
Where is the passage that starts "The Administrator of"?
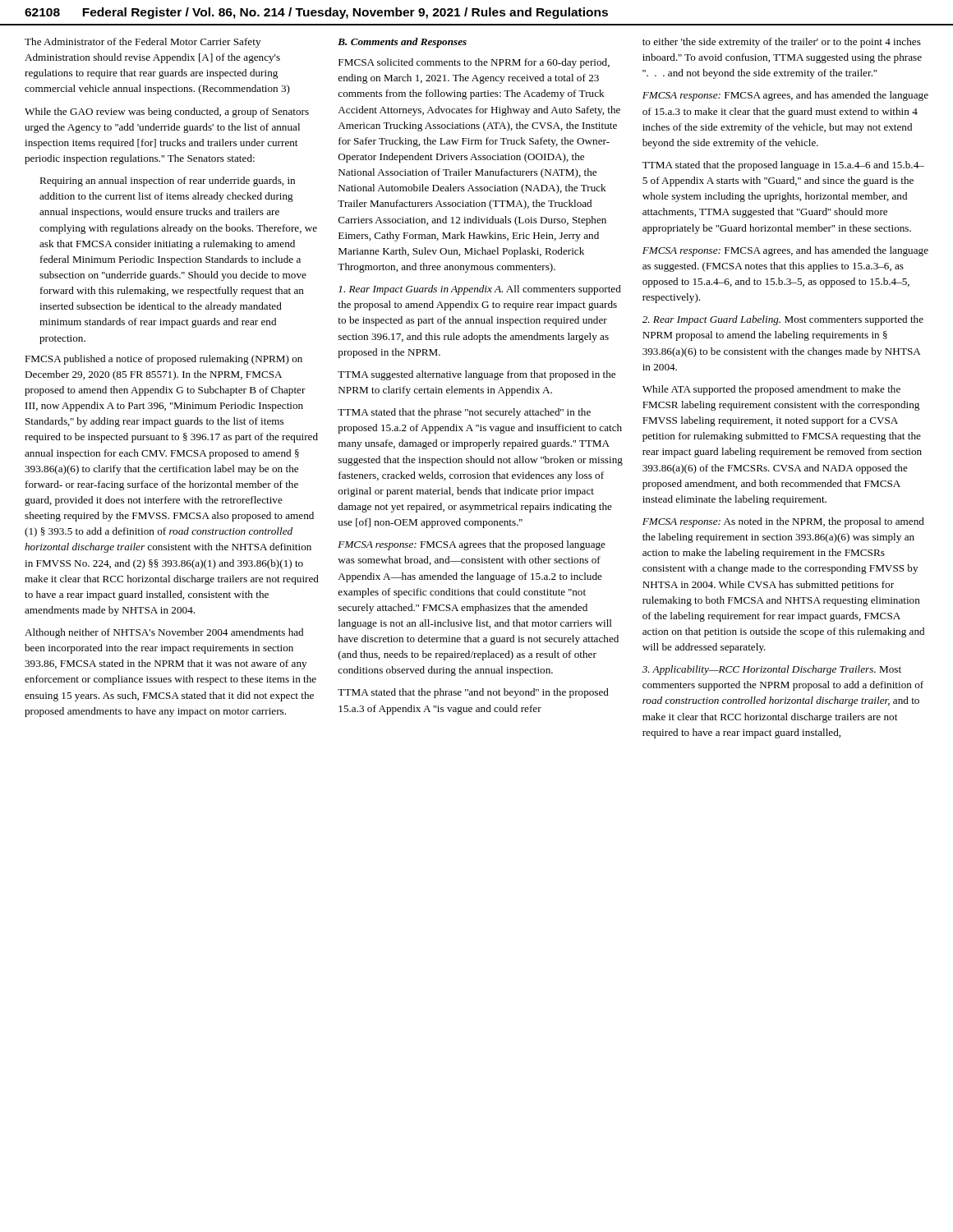click(172, 65)
